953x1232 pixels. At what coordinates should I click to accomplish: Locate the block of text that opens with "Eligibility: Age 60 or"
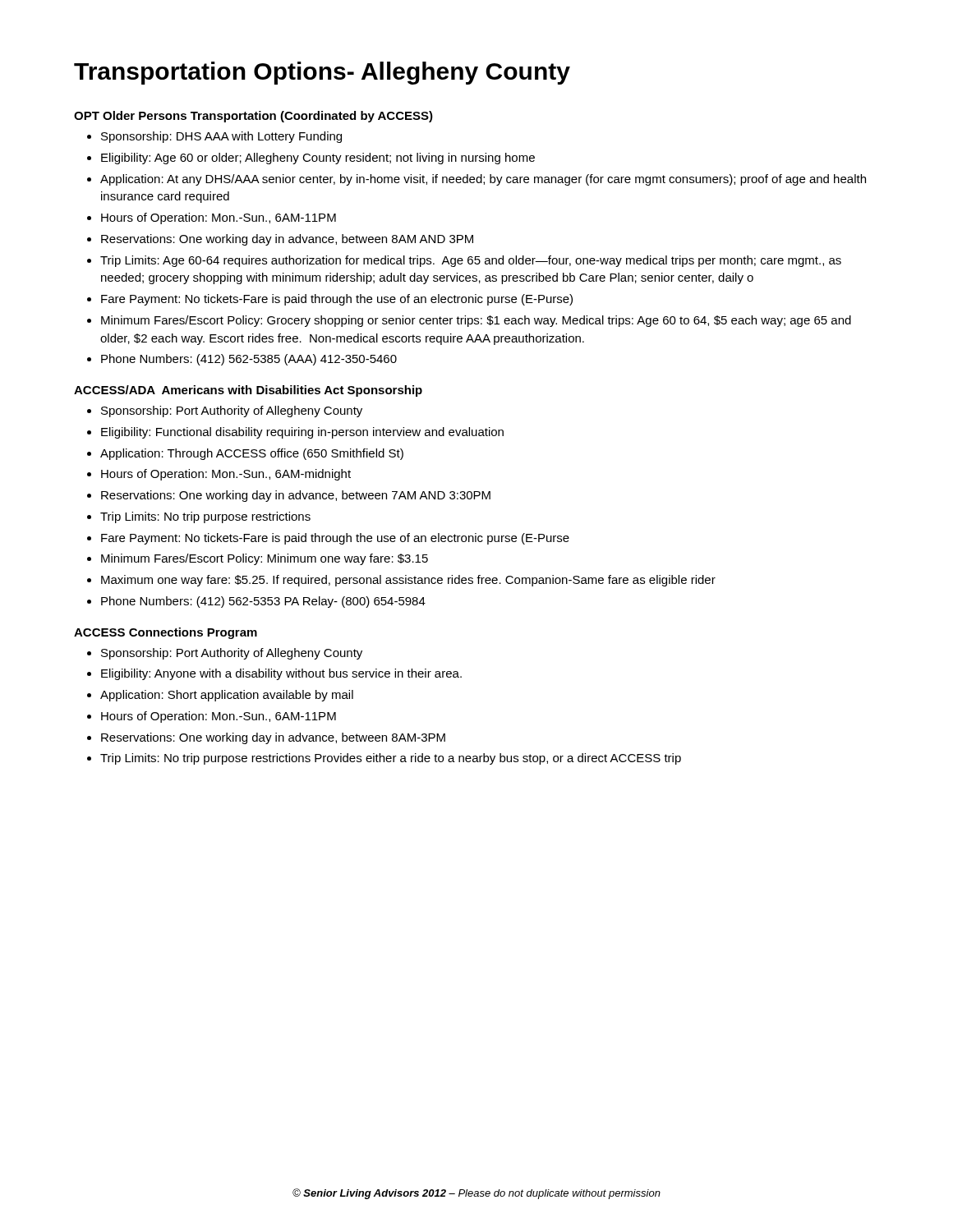click(318, 157)
